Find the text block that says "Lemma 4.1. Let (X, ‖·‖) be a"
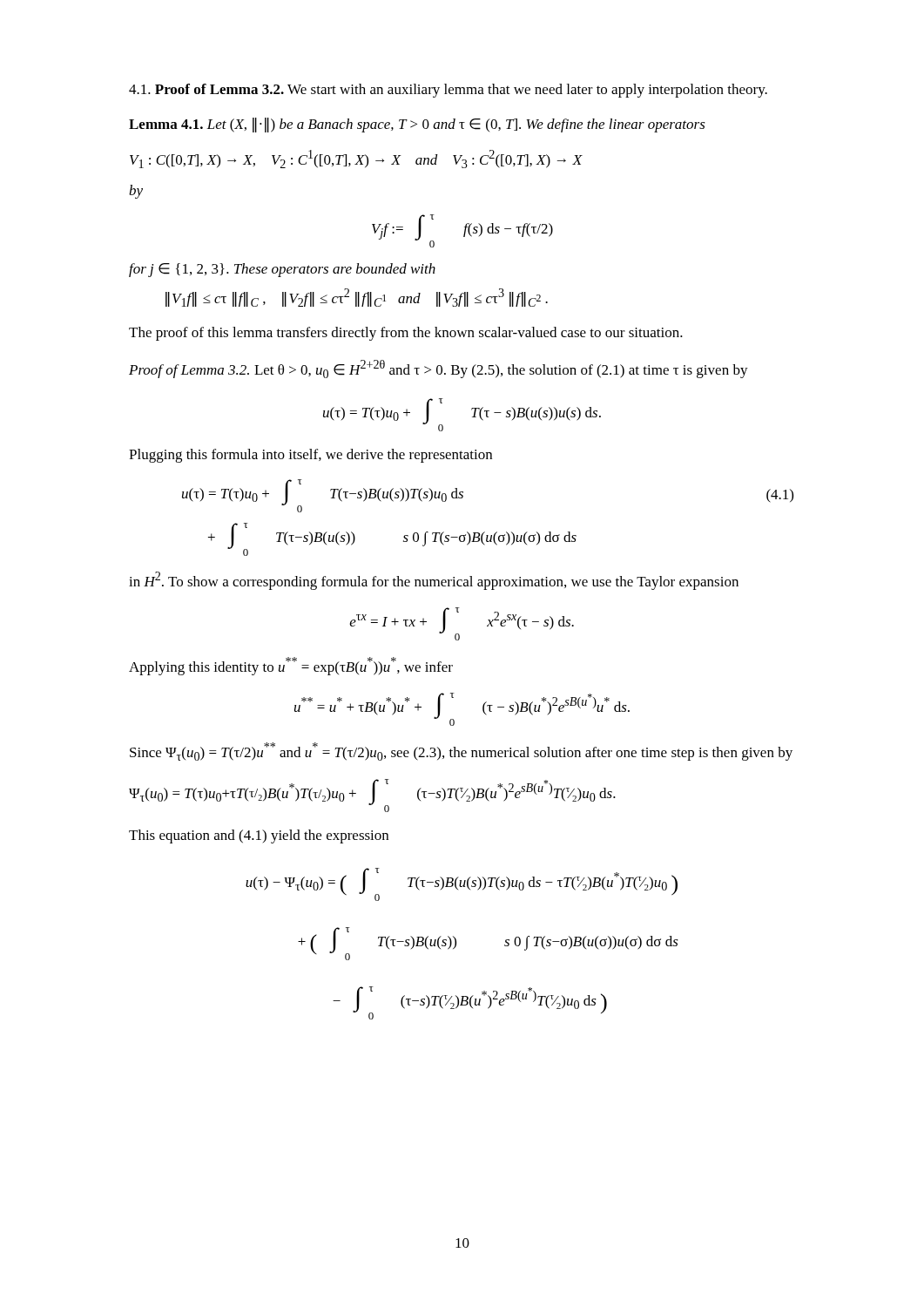 coord(417,124)
